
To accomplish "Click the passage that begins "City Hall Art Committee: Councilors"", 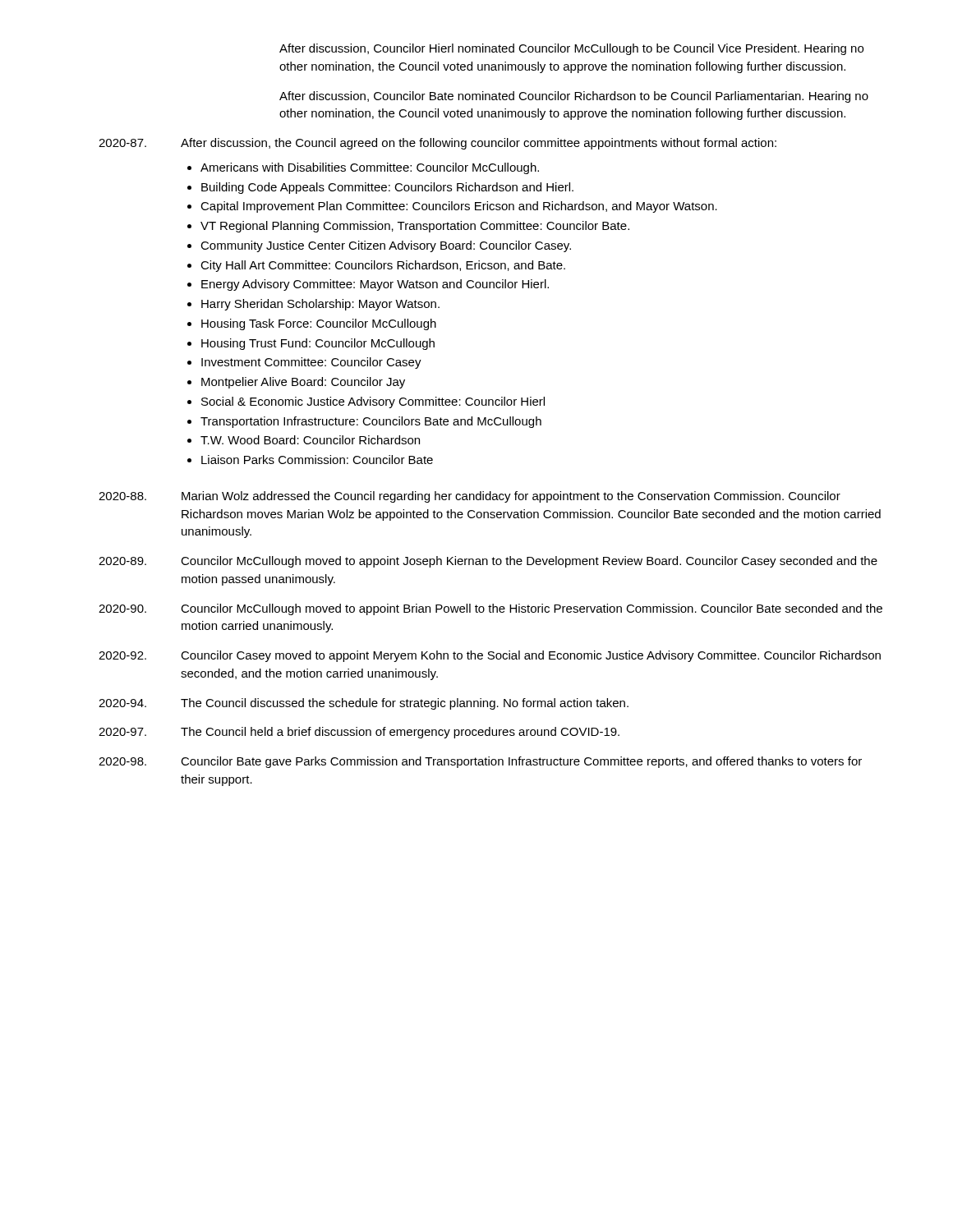I will point(383,264).
